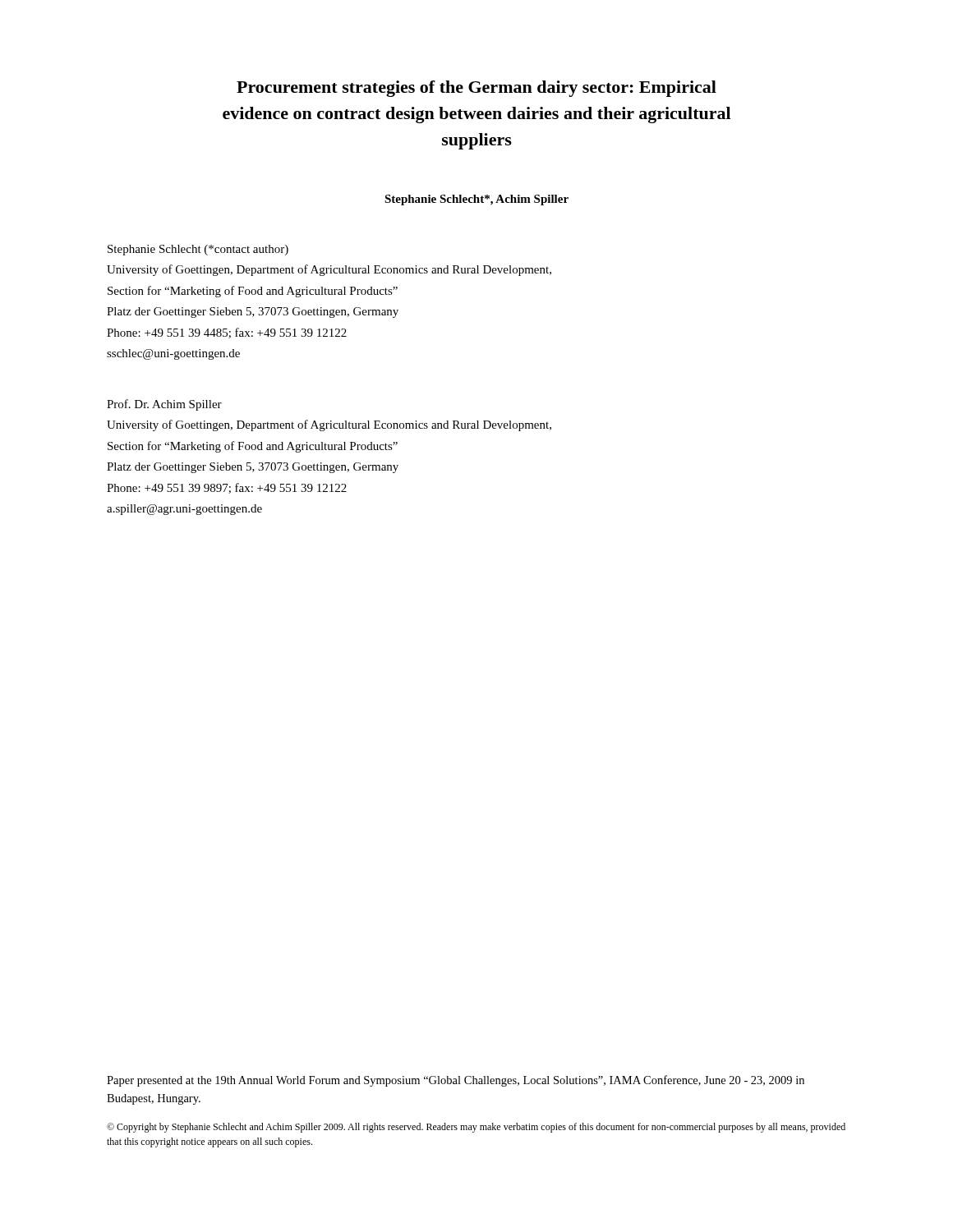The width and height of the screenshot is (953, 1232).
Task: Find the text block with the text "Paper presented at the 19th Annual World"
Action: [x=456, y=1089]
